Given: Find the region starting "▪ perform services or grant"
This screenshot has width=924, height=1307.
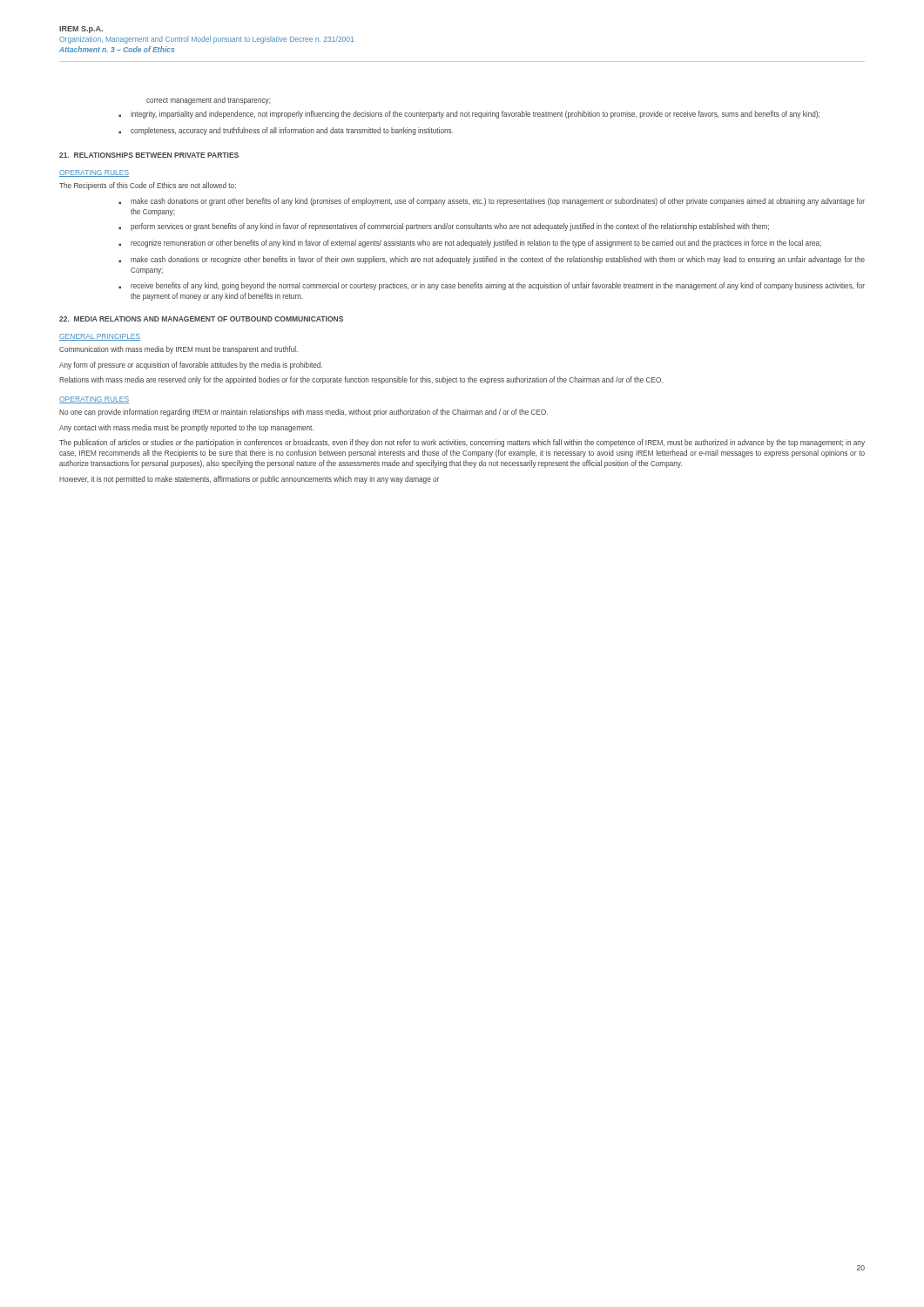Looking at the screenshot, I should [492, 228].
